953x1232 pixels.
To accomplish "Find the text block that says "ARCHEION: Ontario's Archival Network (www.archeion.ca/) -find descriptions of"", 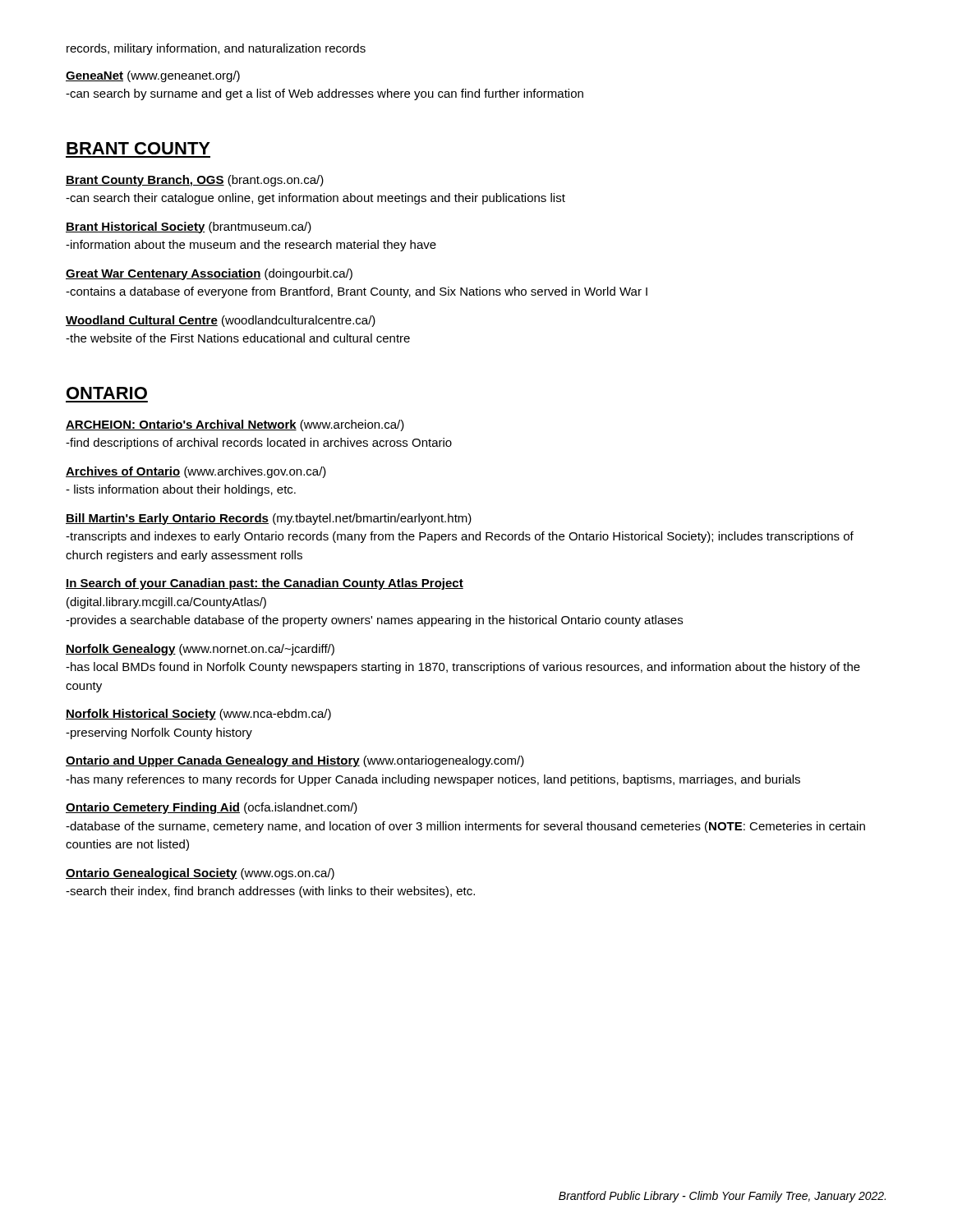I will (259, 433).
